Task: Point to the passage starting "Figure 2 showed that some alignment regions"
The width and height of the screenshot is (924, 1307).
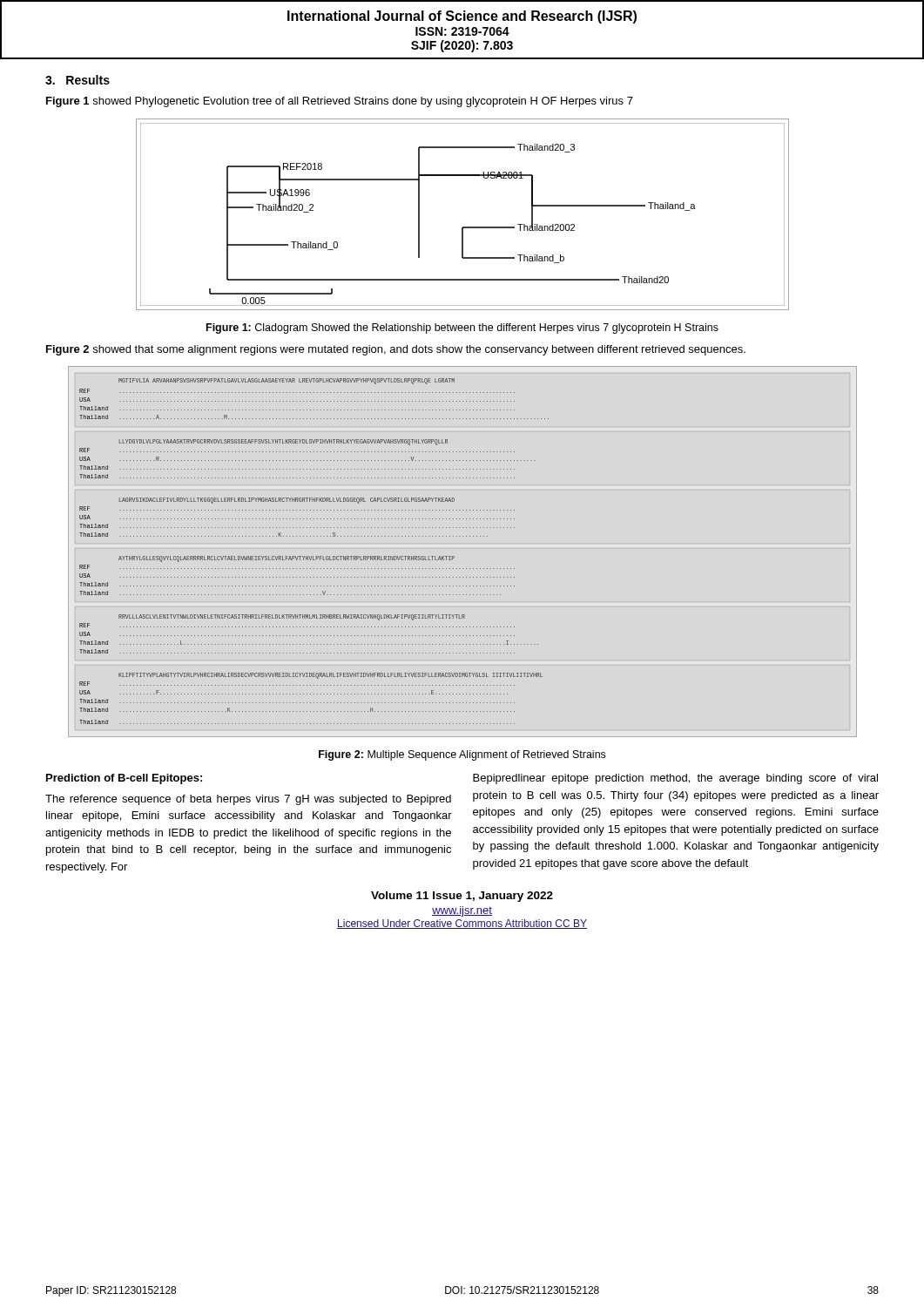Action: coord(396,349)
